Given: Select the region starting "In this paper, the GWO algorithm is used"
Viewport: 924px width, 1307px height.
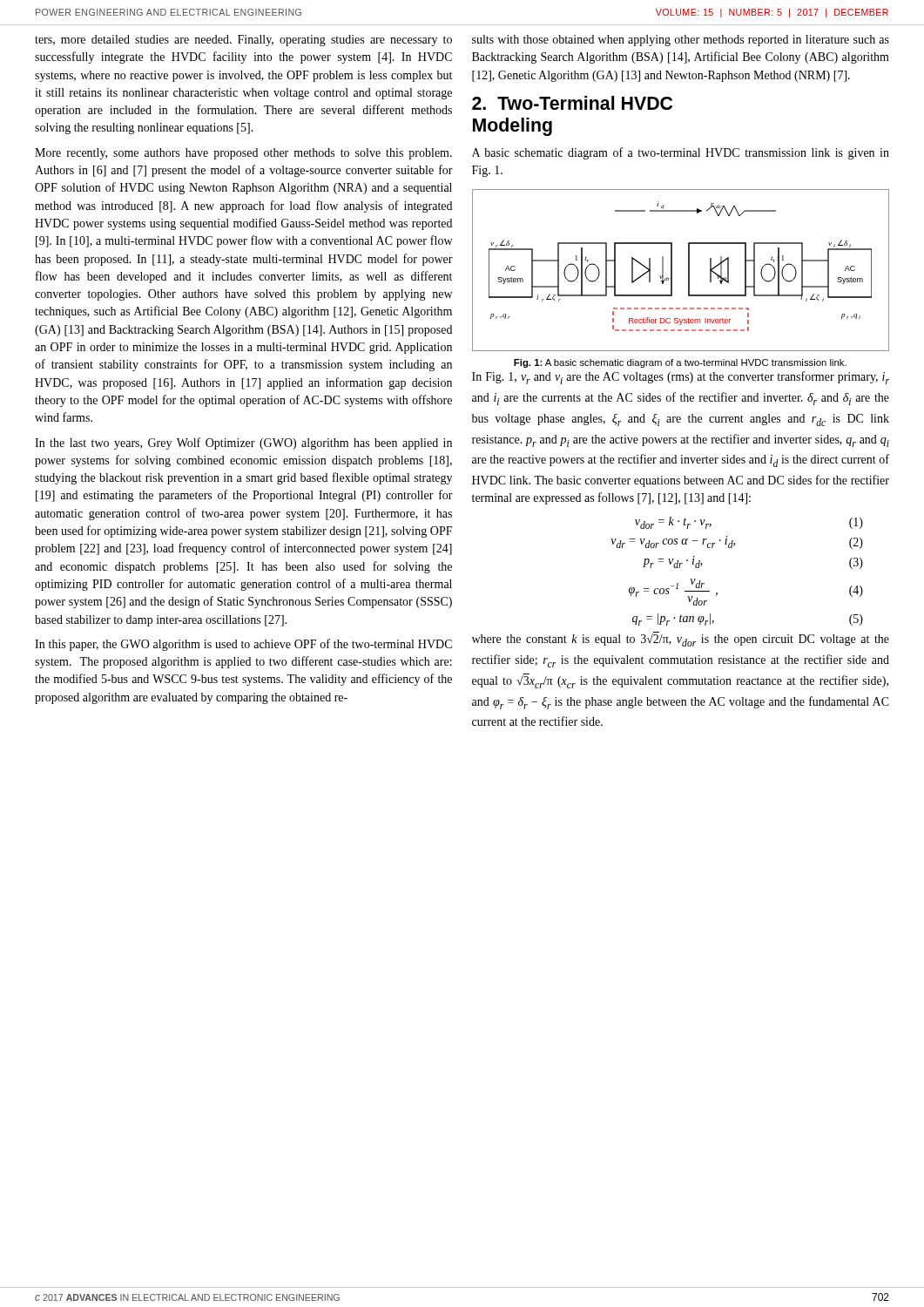Looking at the screenshot, I should [x=244, y=671].
